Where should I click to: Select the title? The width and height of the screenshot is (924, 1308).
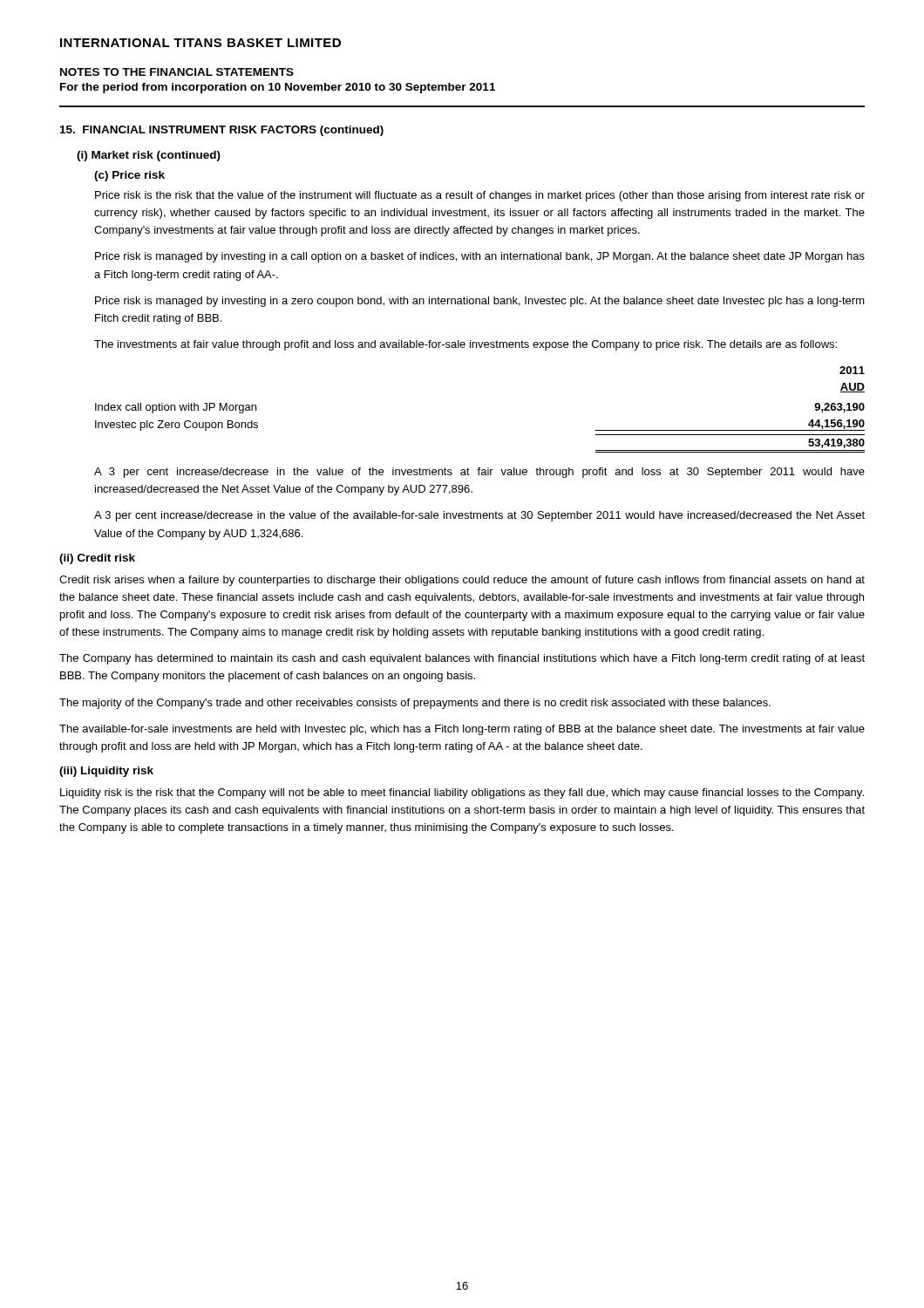[201, 42]
